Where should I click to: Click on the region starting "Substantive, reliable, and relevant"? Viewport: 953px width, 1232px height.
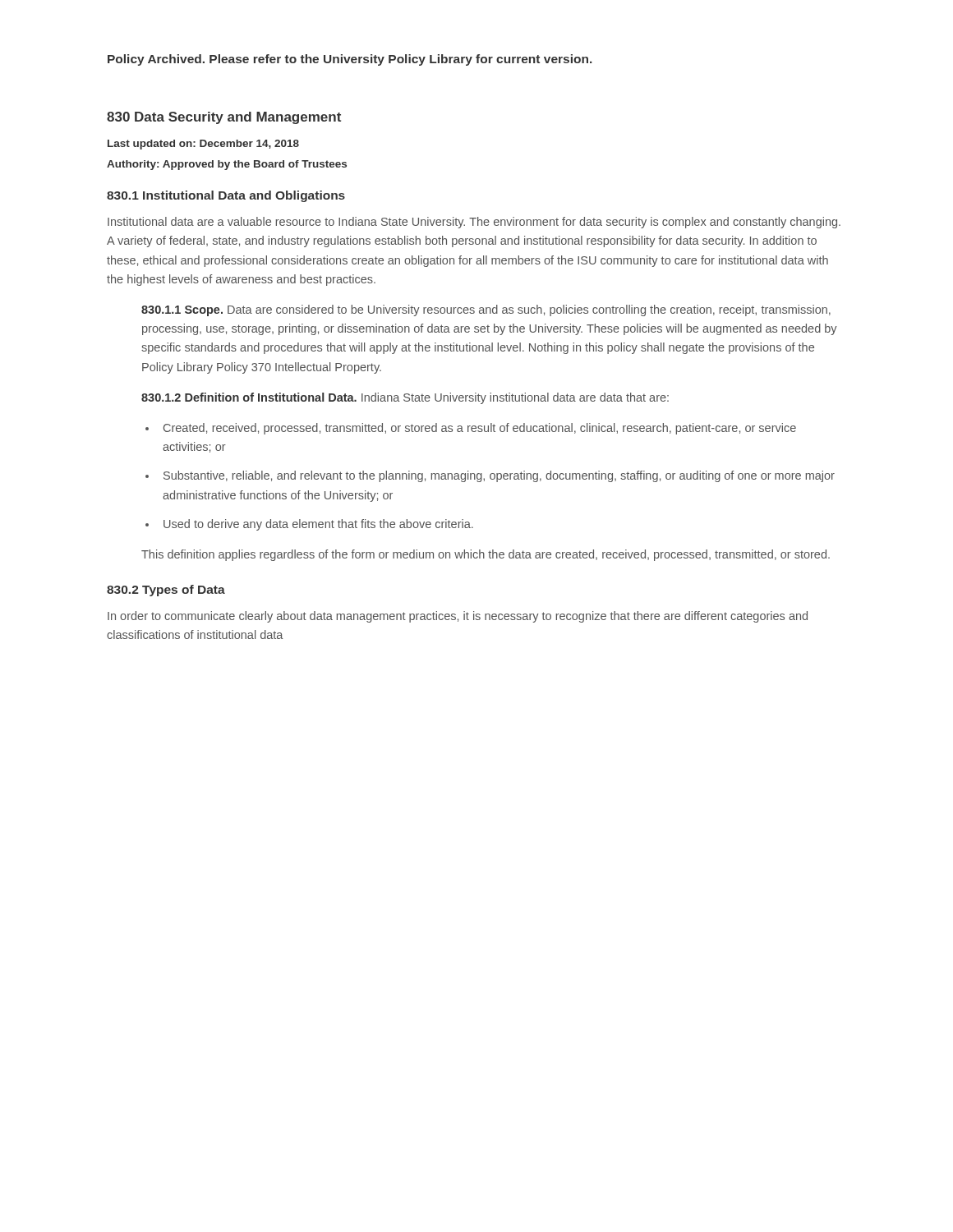click(499, 485)
